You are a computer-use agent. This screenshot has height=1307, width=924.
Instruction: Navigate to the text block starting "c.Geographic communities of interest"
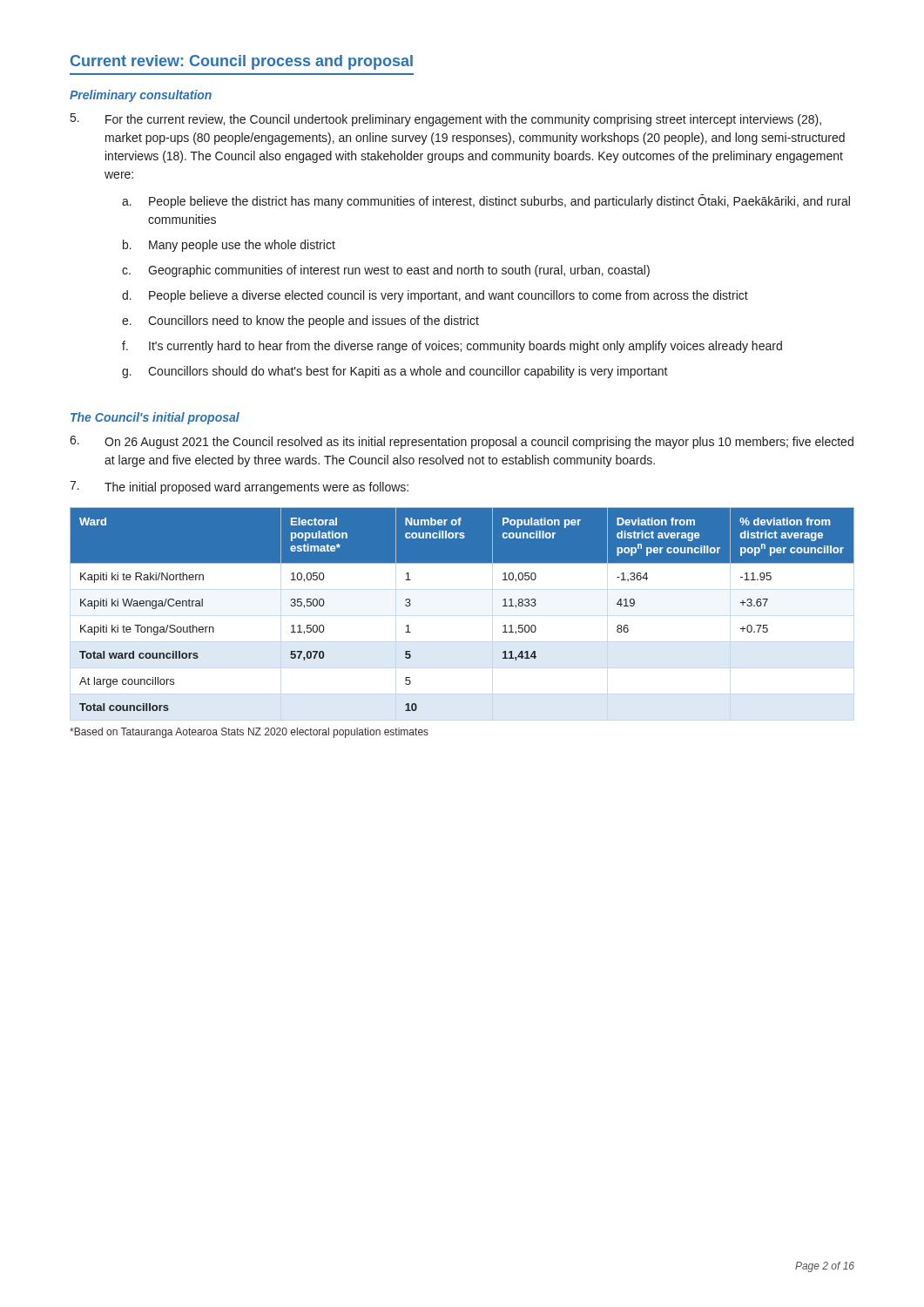click(386, 271)
